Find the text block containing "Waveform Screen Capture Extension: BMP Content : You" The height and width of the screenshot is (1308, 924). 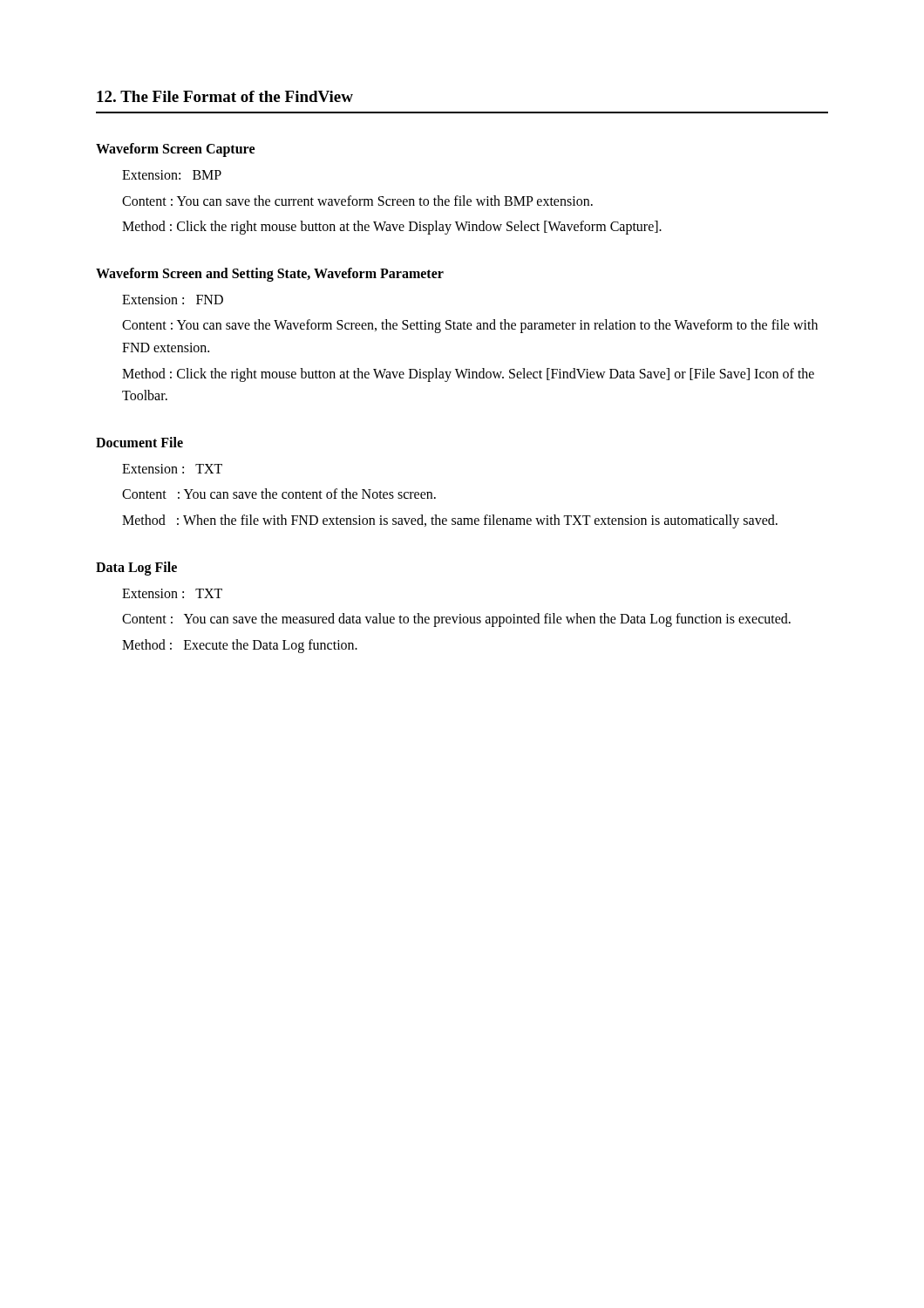click(x=462, y=190)
